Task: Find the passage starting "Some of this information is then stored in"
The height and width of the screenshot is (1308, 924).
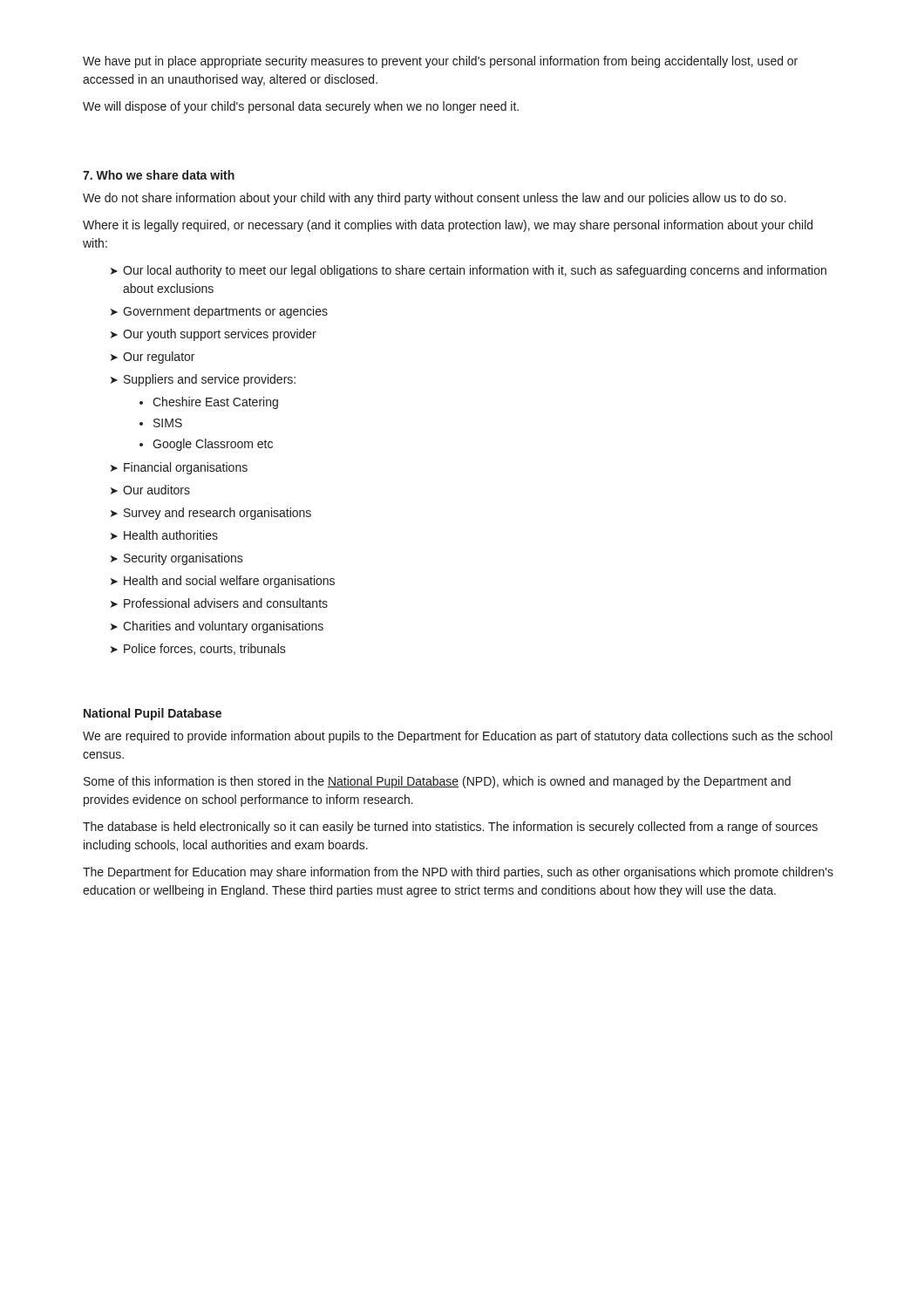Action: [x=437, y=790]
